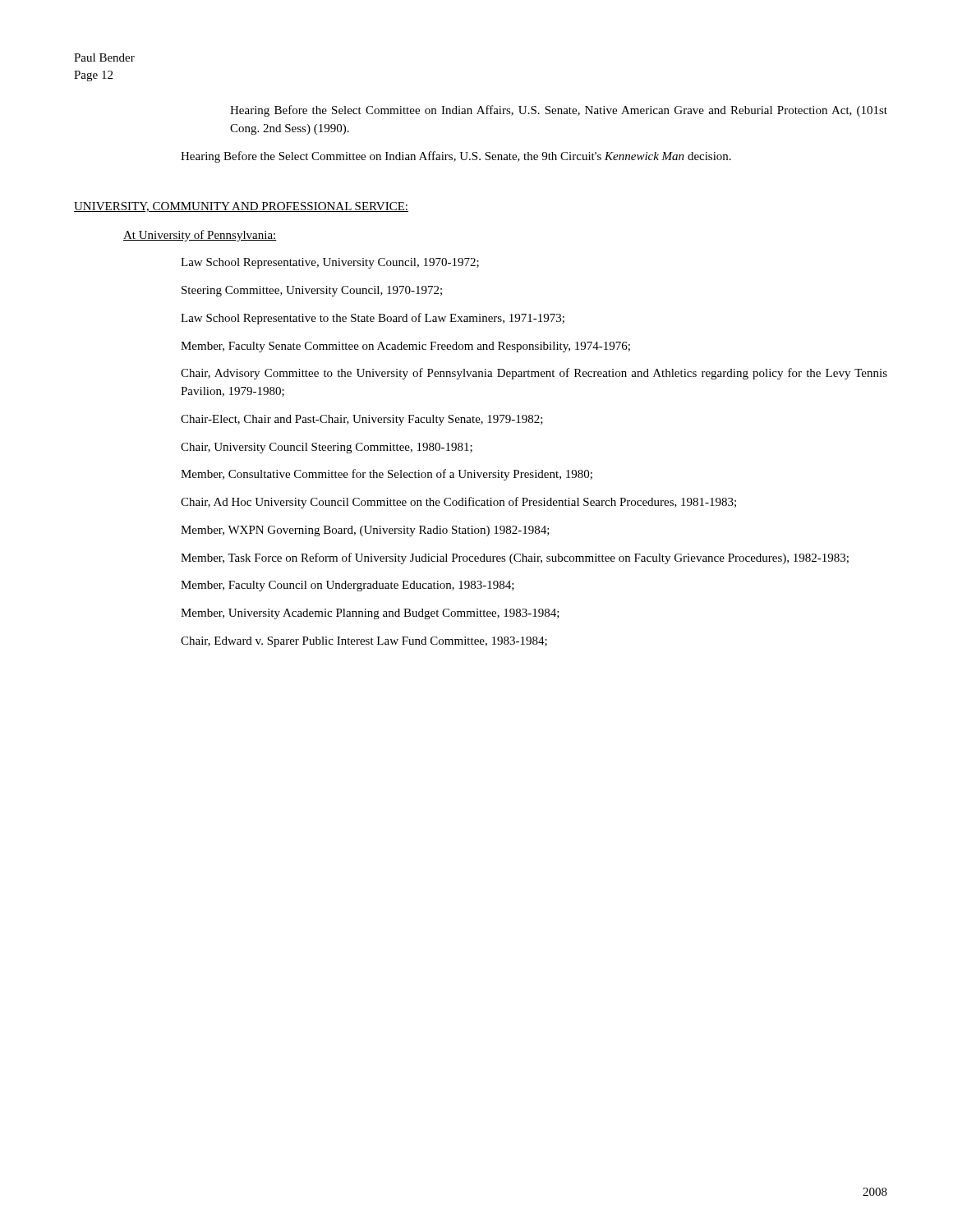
Task: Locate the block of text that opens with "Member, Task Force on Reform of University Judicial"
Action: point(515,557)
